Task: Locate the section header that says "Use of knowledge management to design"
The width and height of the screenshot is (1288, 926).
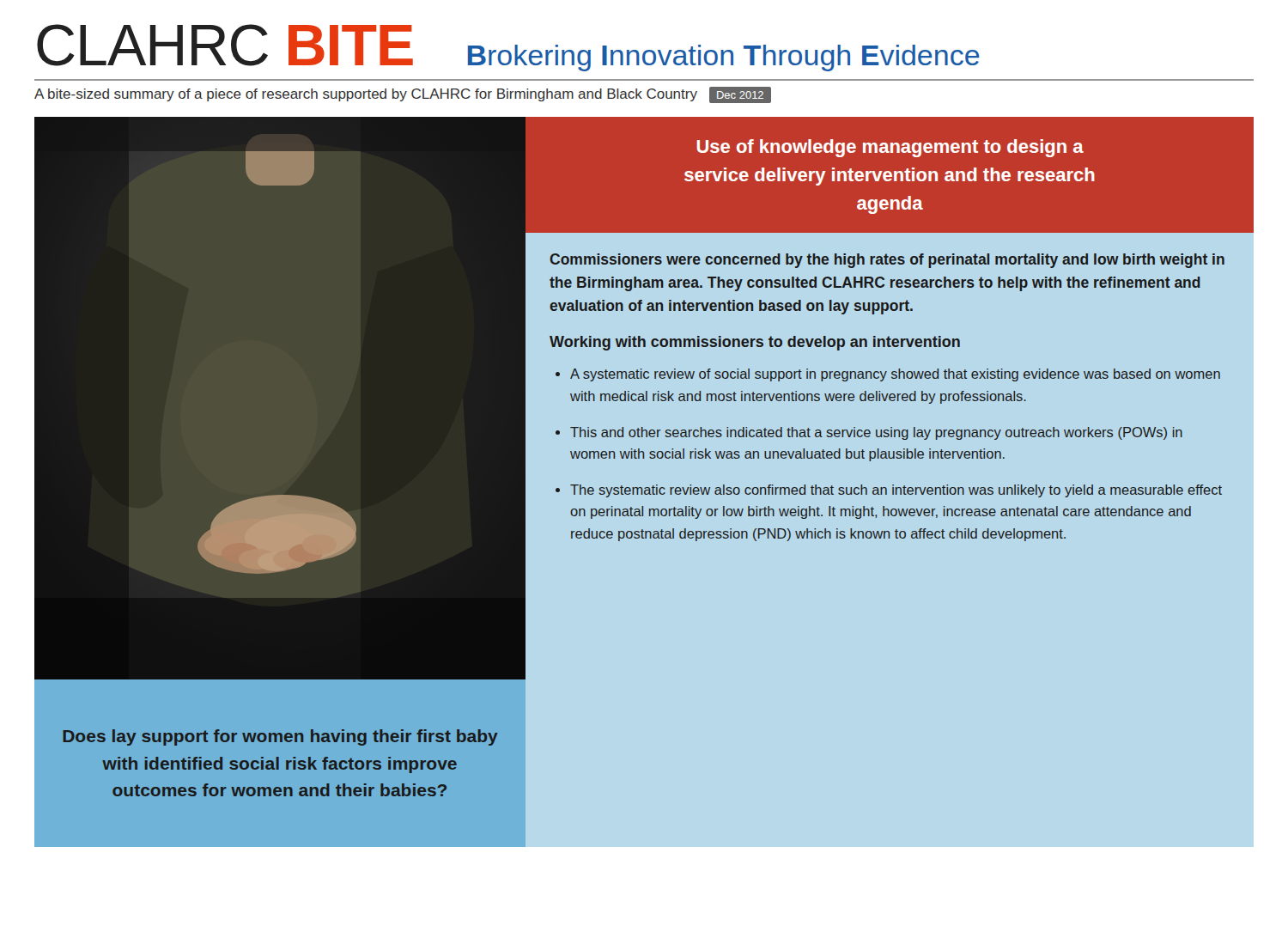Action: pyautogui.click(x=890, y=175)
